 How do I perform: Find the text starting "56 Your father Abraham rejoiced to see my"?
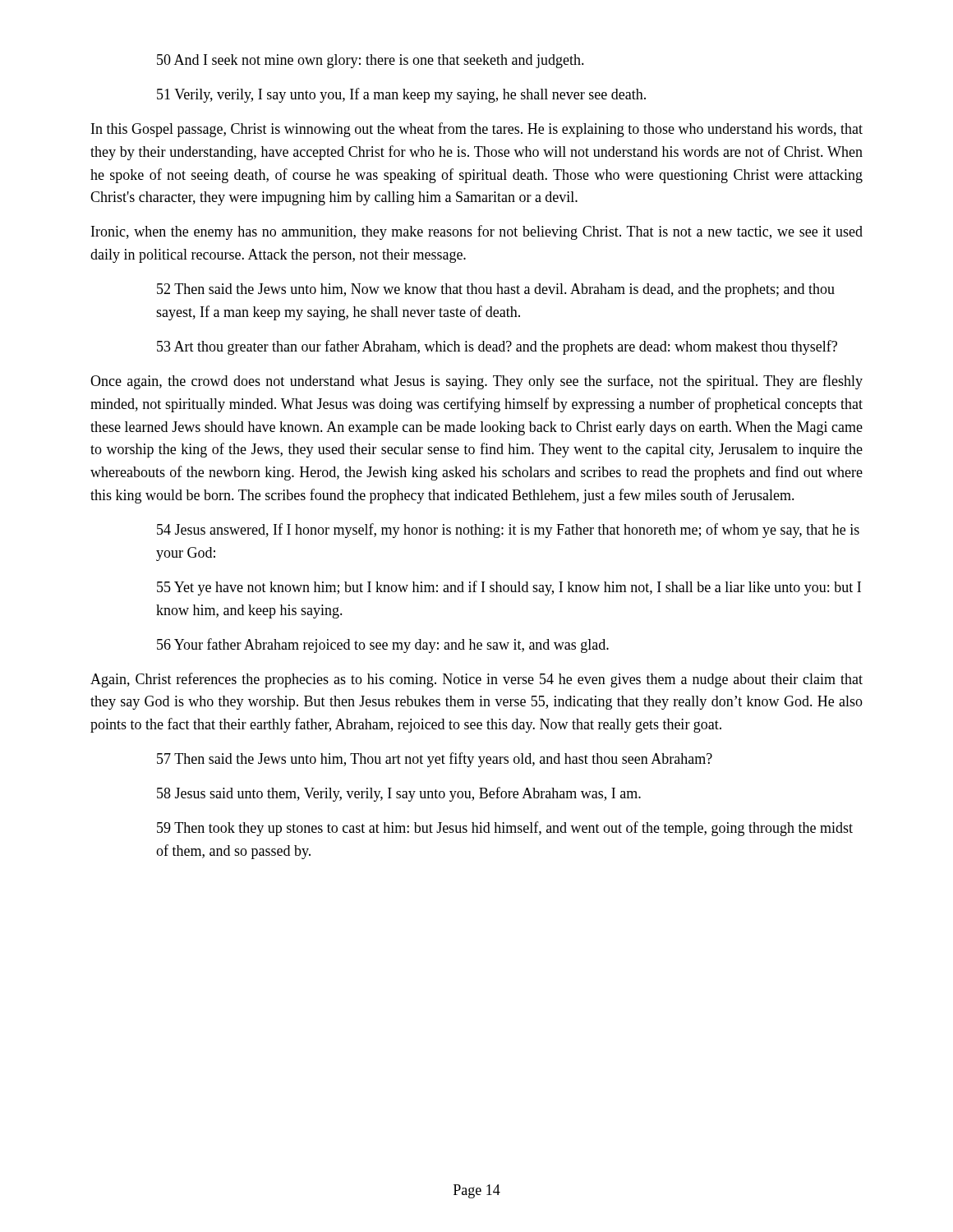[x=383, y=645]
